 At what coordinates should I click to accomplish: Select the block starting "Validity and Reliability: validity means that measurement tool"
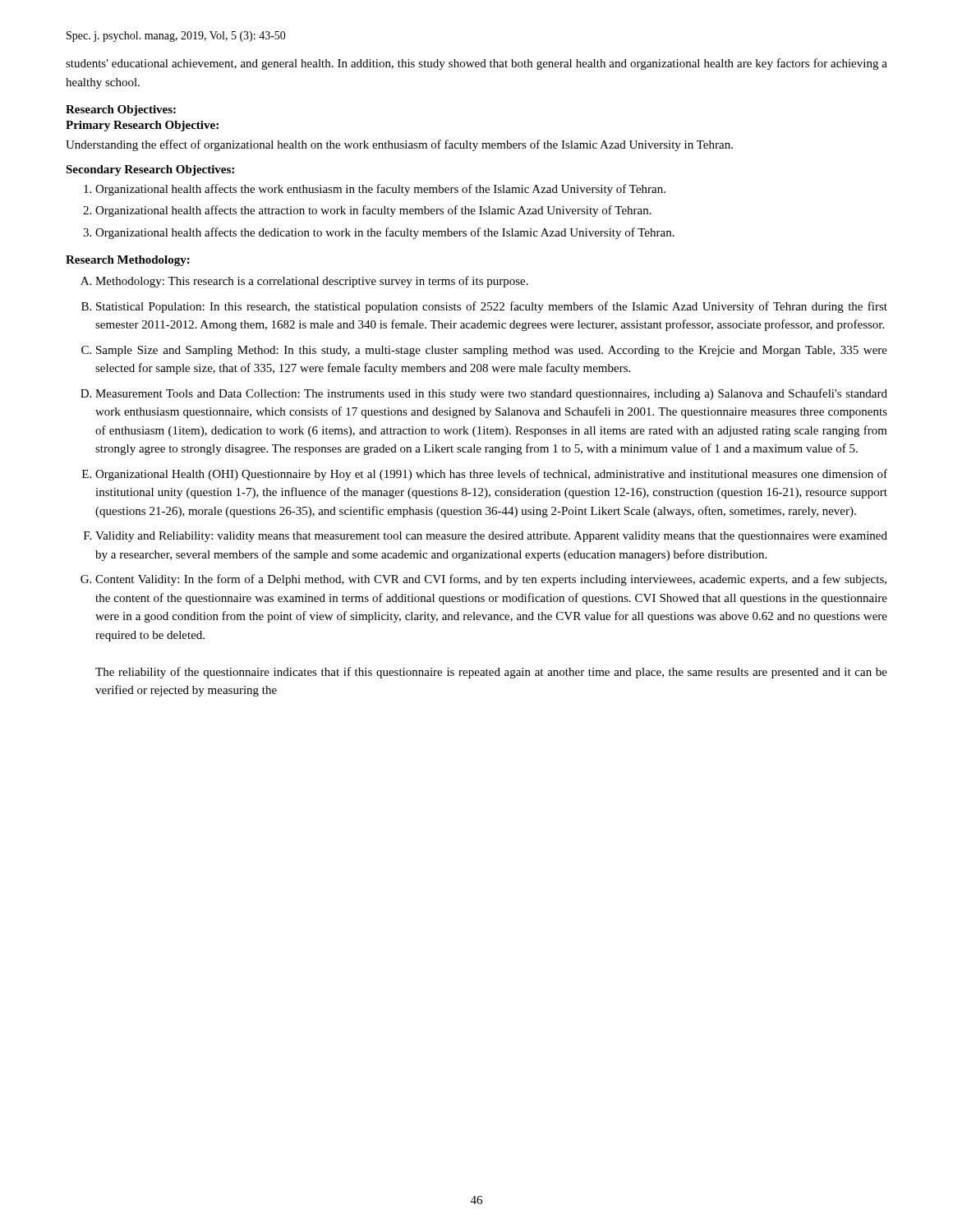491,545
